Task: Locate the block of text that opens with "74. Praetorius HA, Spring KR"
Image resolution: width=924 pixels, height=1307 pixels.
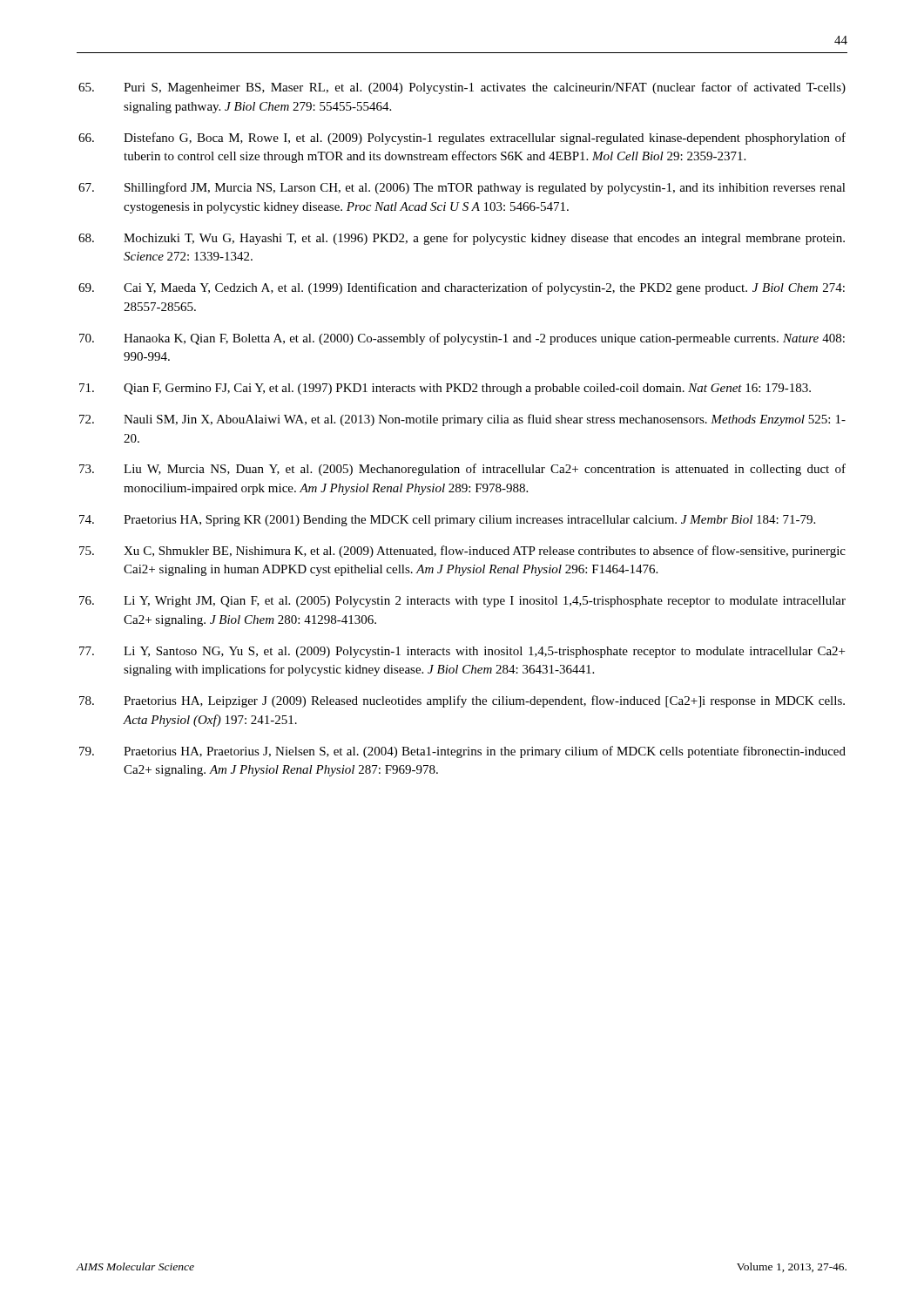Action: click(x=462, y=520)
